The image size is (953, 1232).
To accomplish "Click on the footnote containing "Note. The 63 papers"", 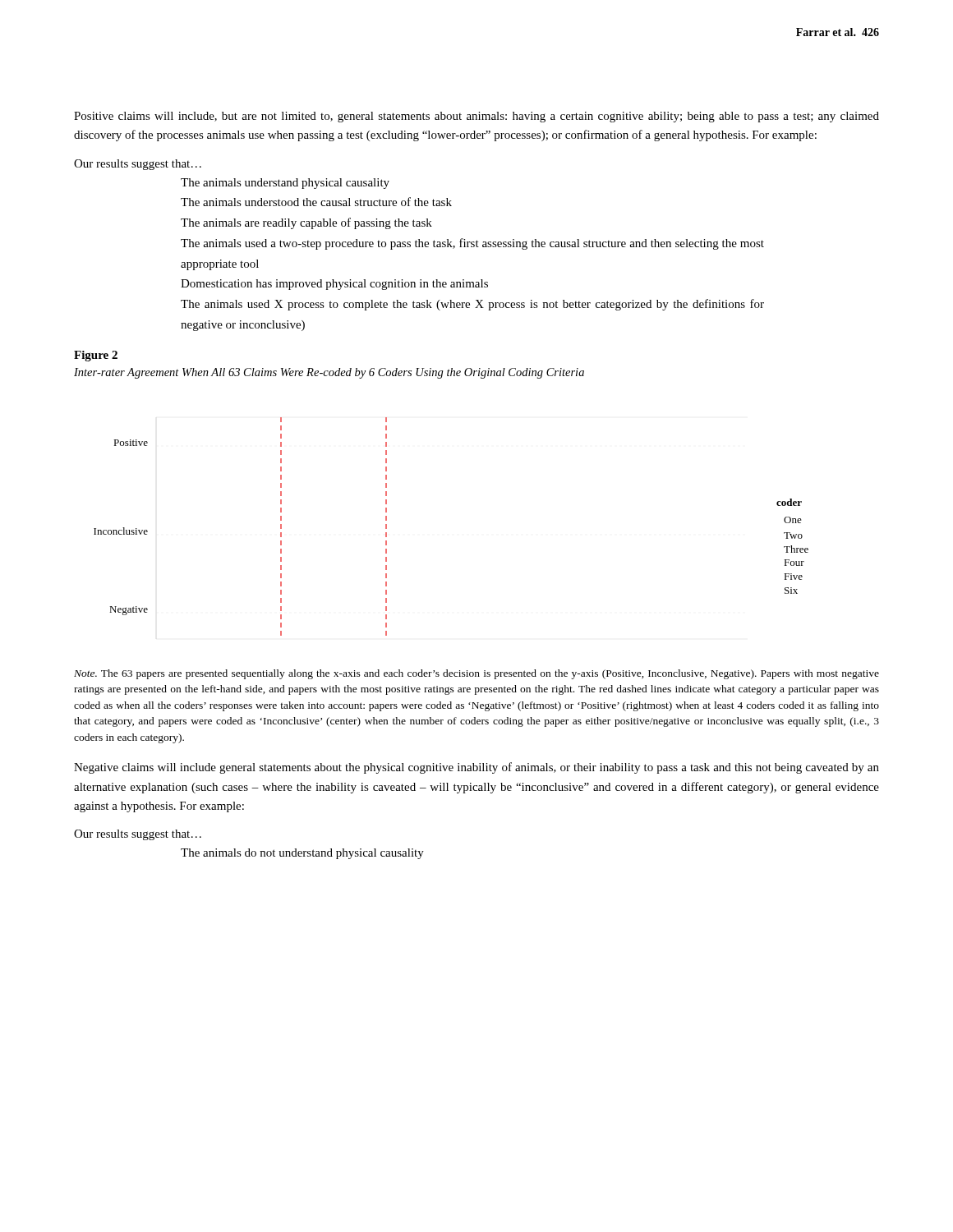I will pyautogui.click(x=476, y=705).
